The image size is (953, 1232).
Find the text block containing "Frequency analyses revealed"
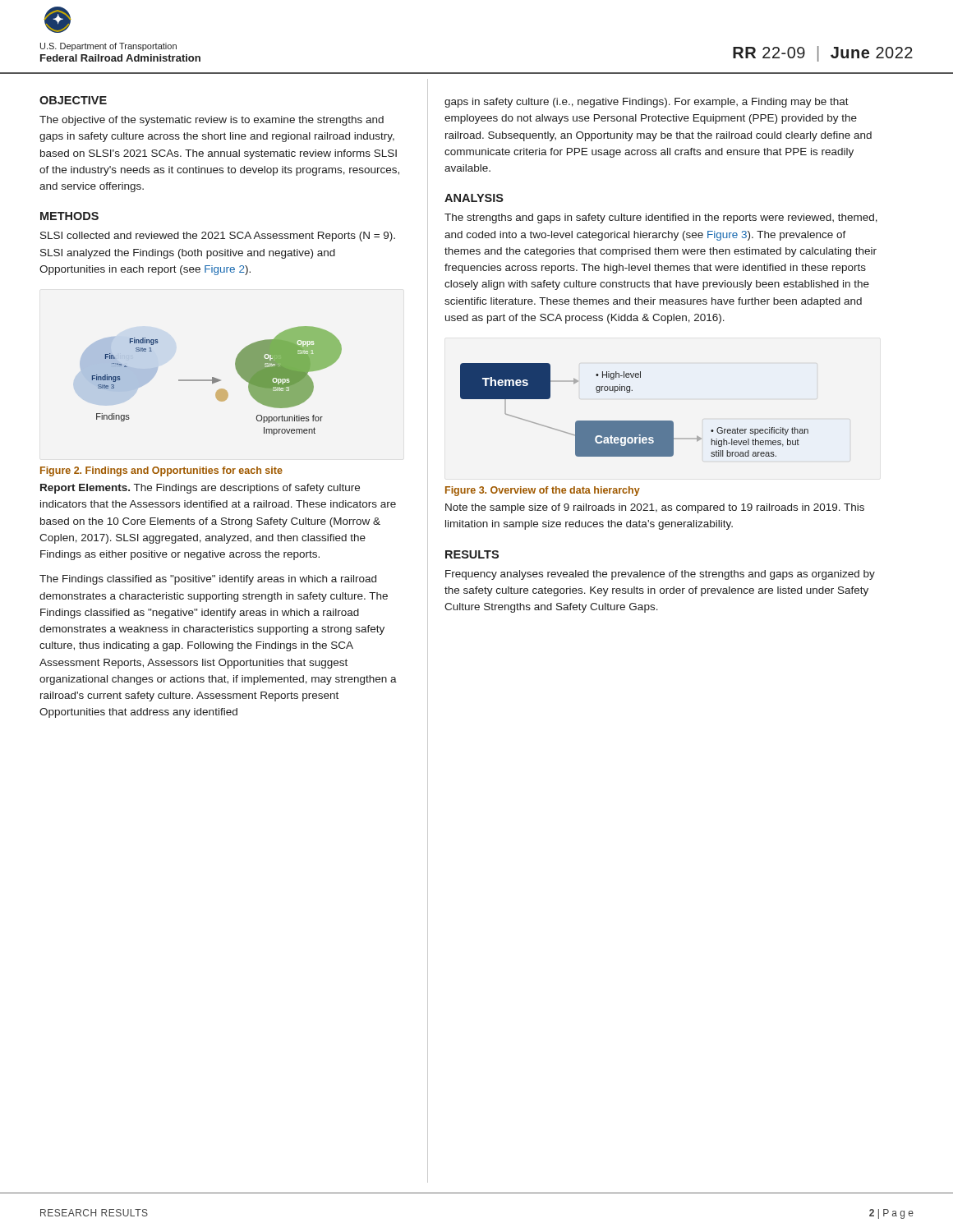click(x=663, y=590)
